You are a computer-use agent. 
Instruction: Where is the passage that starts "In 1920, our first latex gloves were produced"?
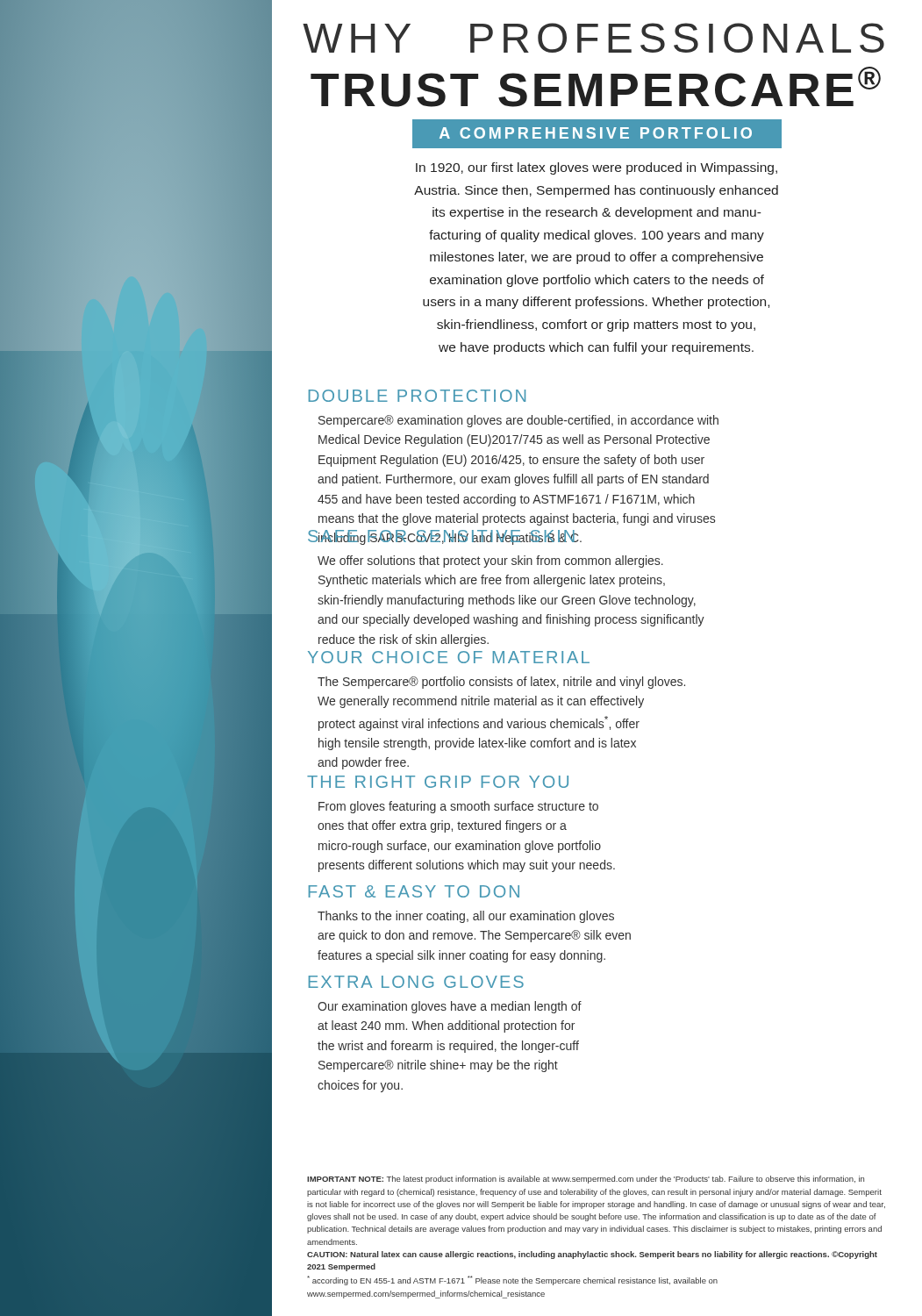click(x=597, y=257)
